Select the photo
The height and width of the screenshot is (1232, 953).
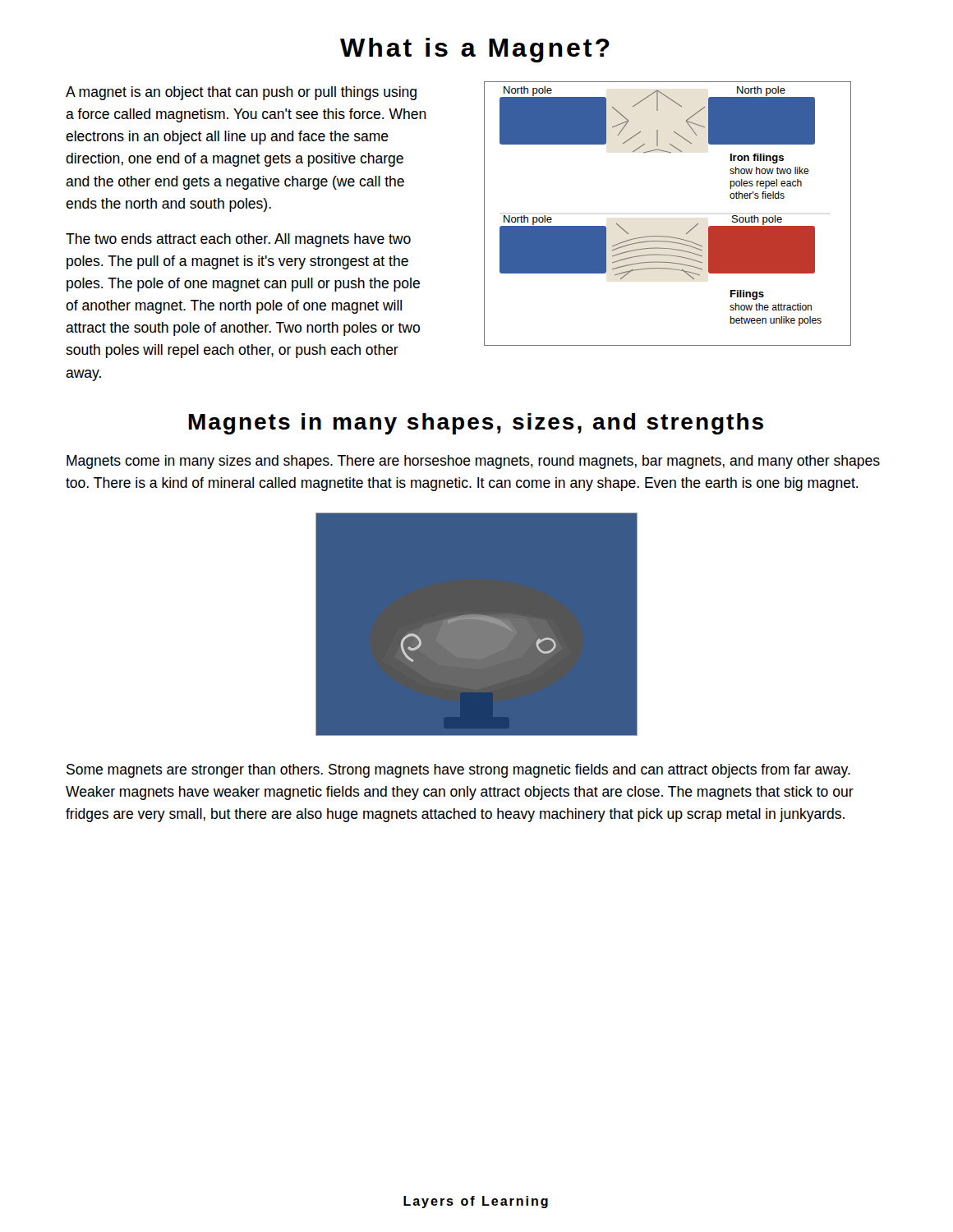click(476, 624)
